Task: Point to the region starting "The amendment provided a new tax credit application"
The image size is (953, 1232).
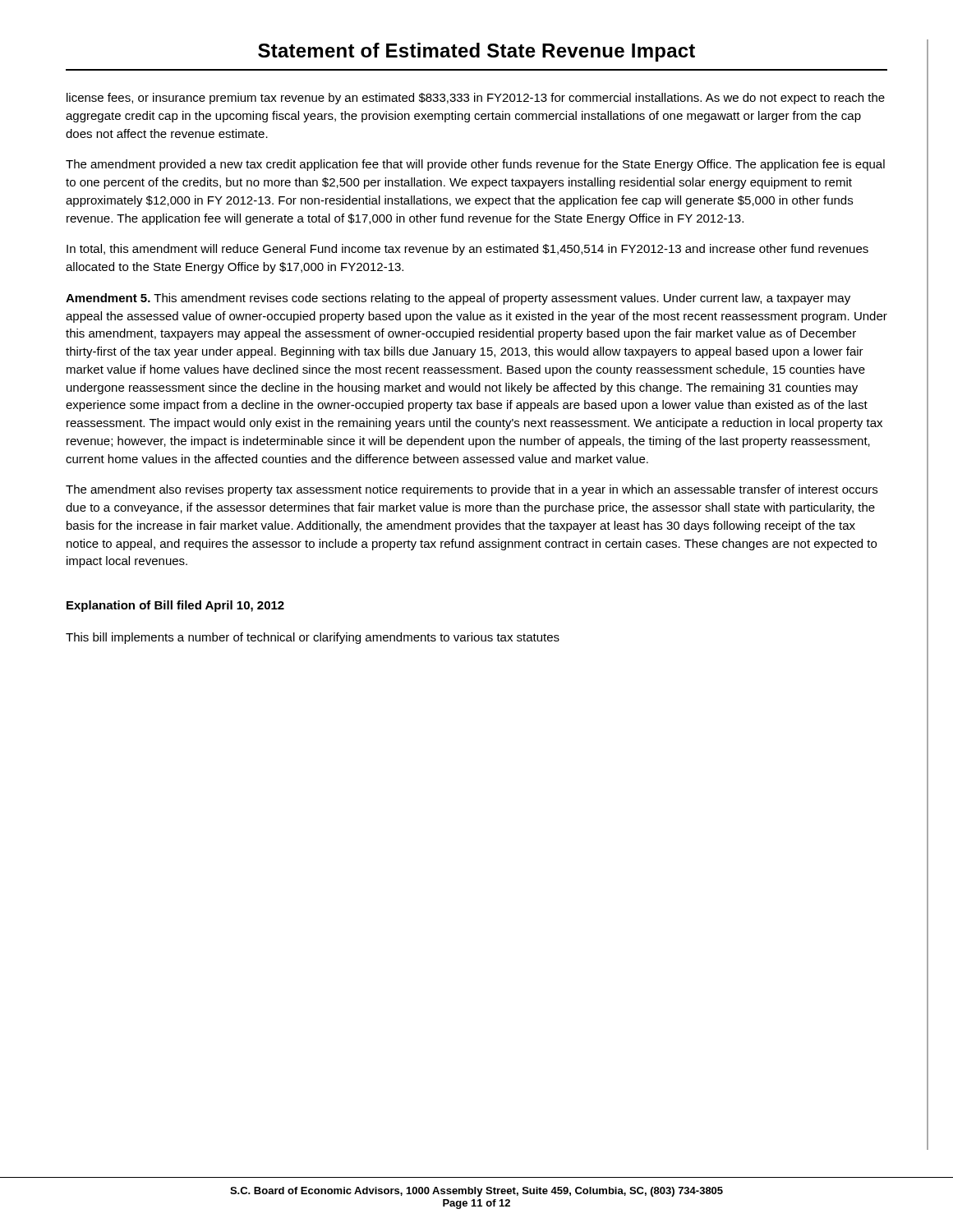Action: (475, 191)
